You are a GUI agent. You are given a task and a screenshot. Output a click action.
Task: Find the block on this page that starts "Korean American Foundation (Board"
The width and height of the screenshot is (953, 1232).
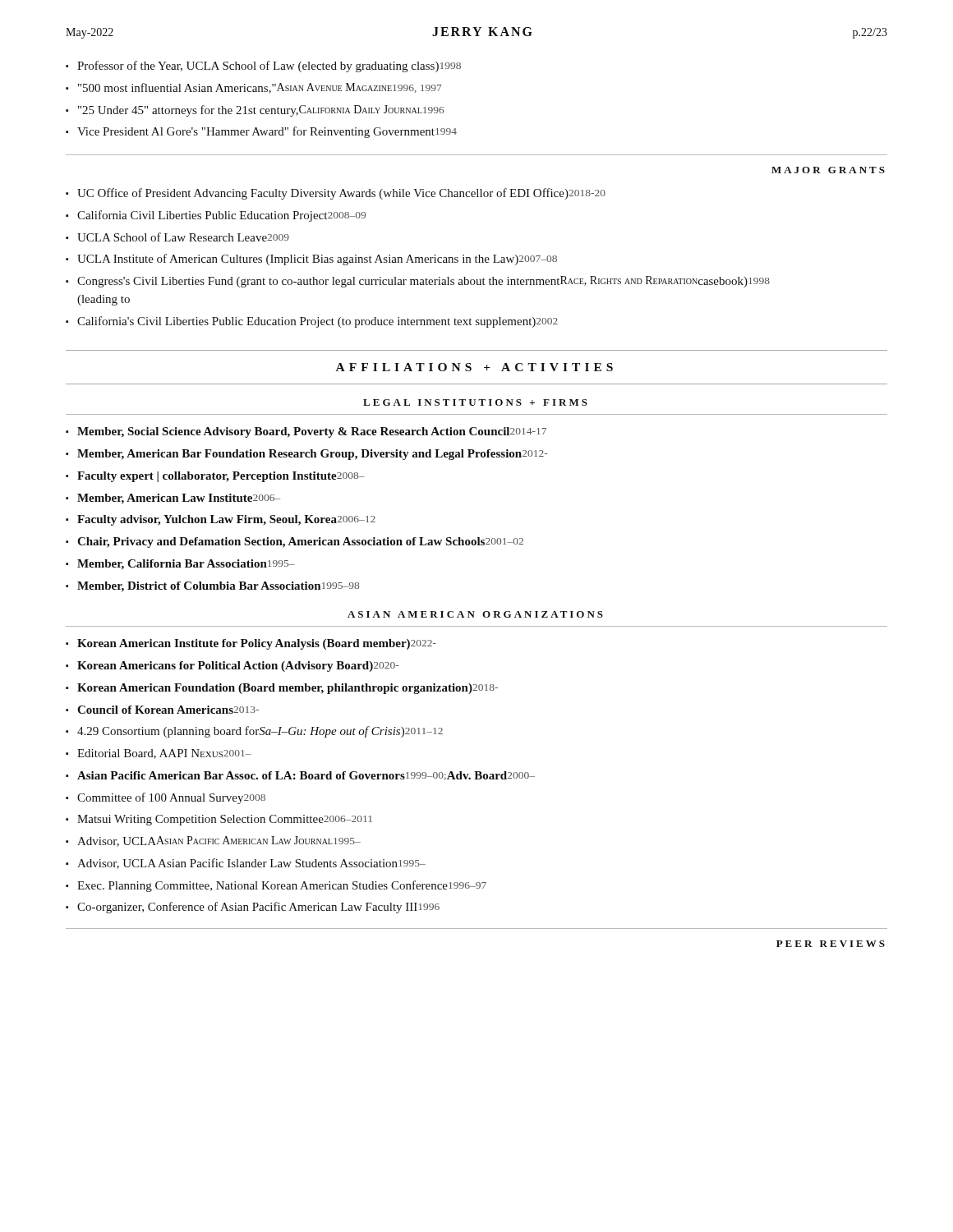click(288, 688)
